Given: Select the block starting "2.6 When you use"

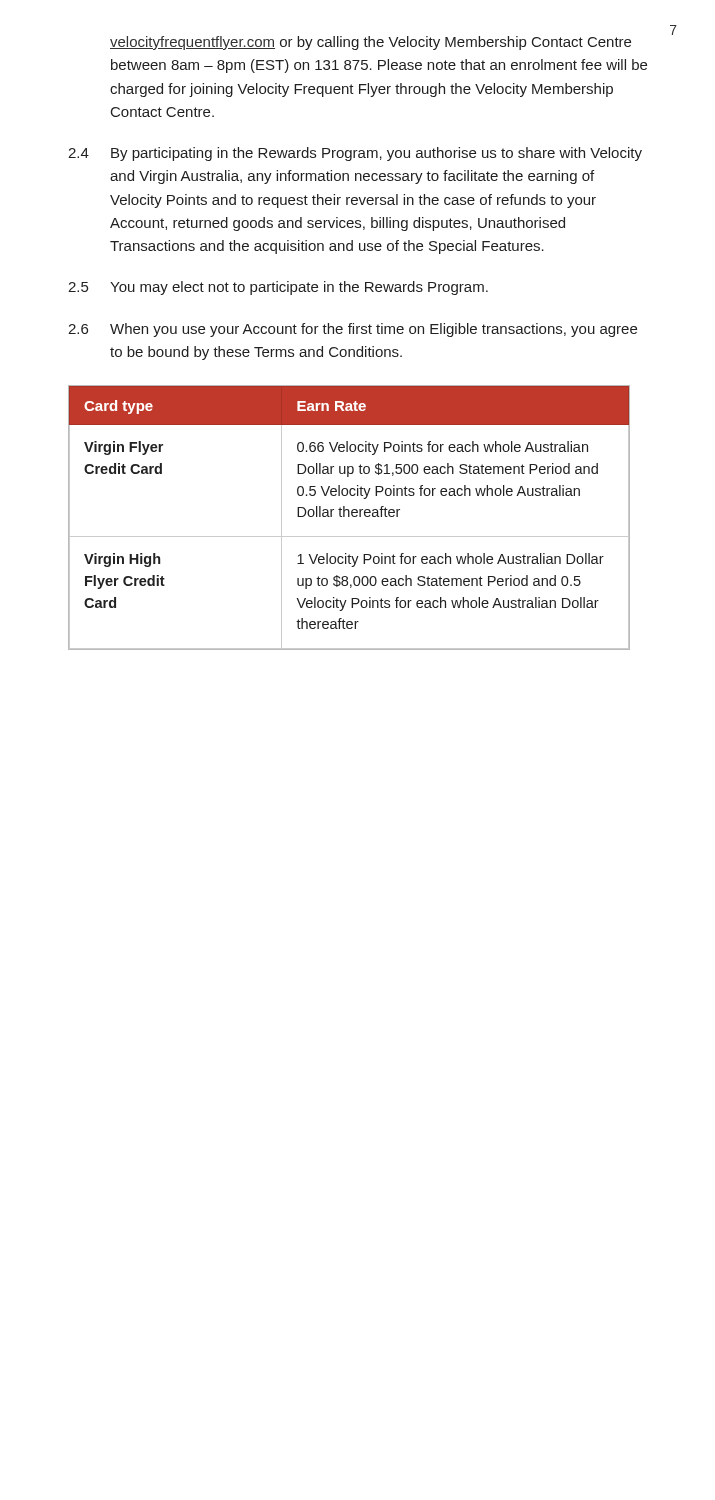Looking at the screenshot, I should coord(358,340).
